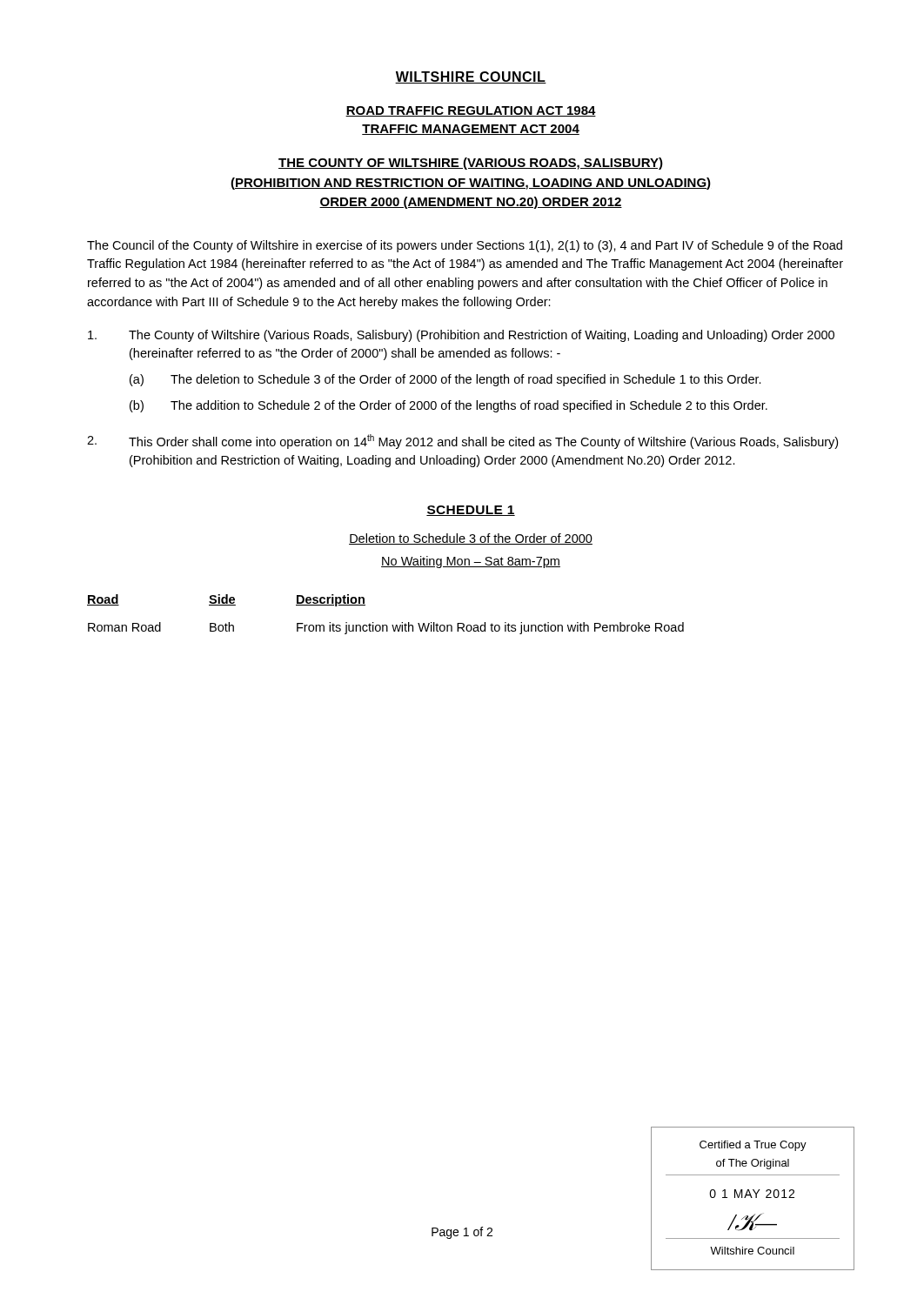Where does it say "WILTSHIRE COUNCIL"?
This screenshot has height=1305, width=924.
coord(471,77)
